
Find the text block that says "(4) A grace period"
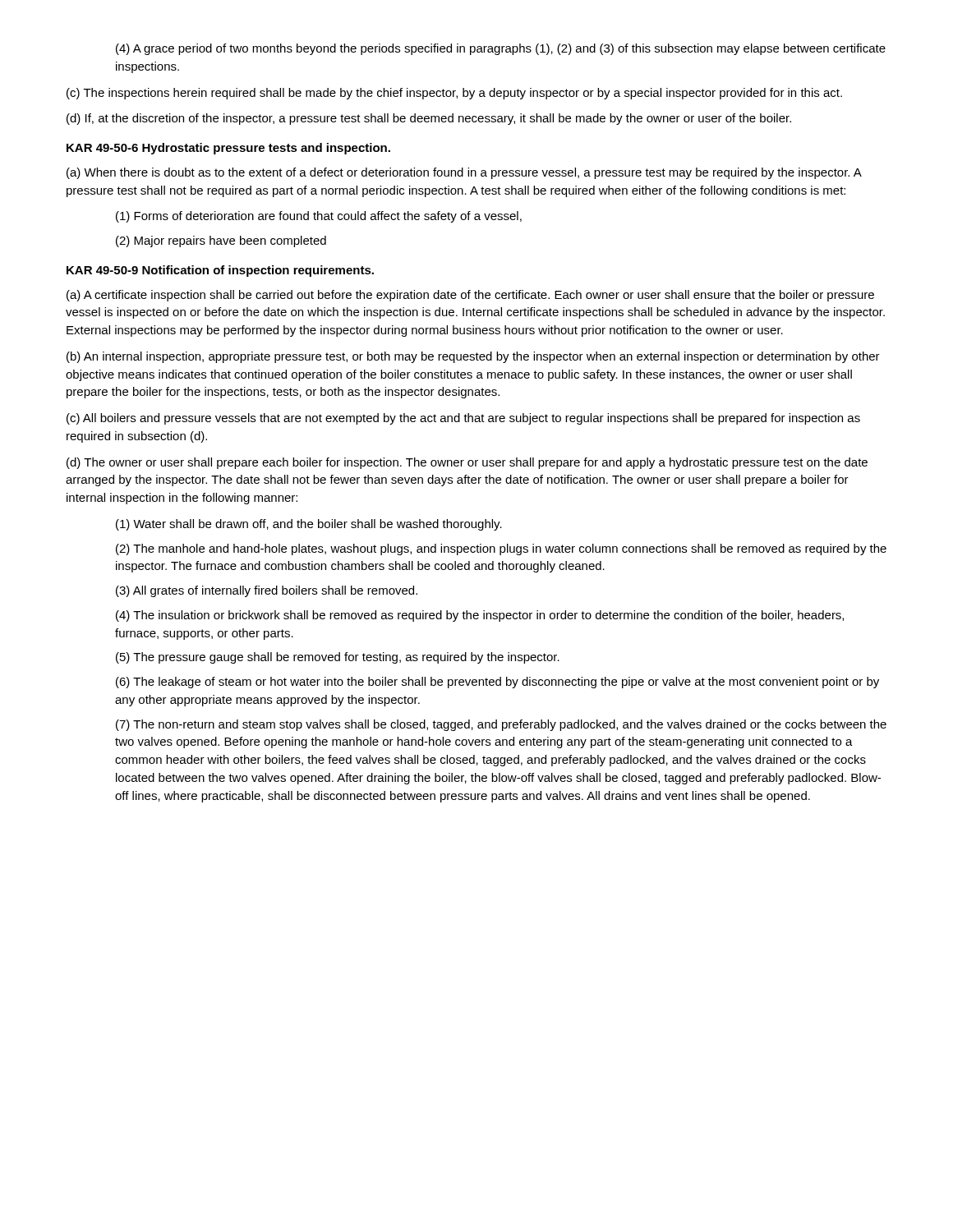pyautogui.click(x=500, y=57)
